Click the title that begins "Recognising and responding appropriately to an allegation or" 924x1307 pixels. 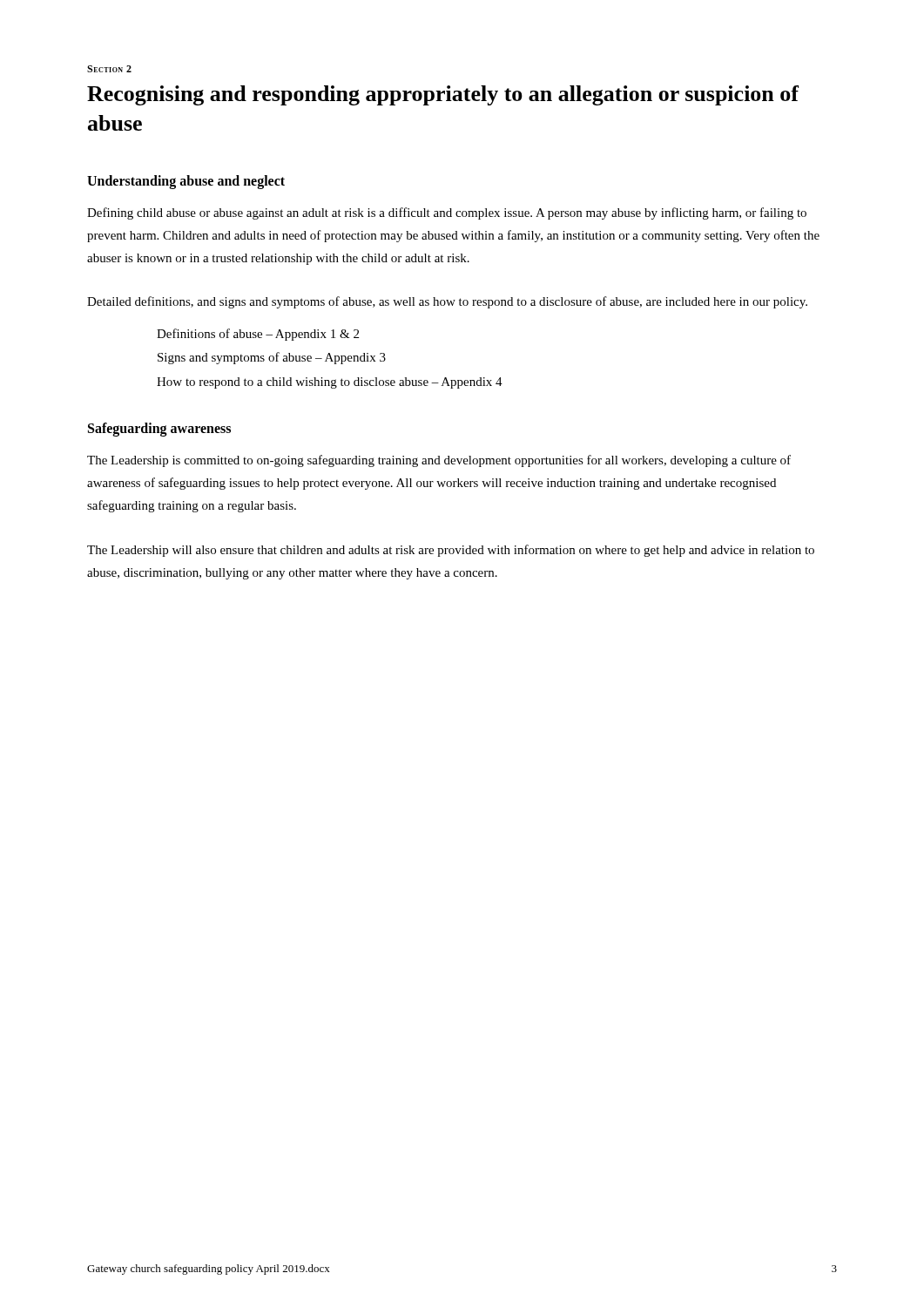click(443, 108)
